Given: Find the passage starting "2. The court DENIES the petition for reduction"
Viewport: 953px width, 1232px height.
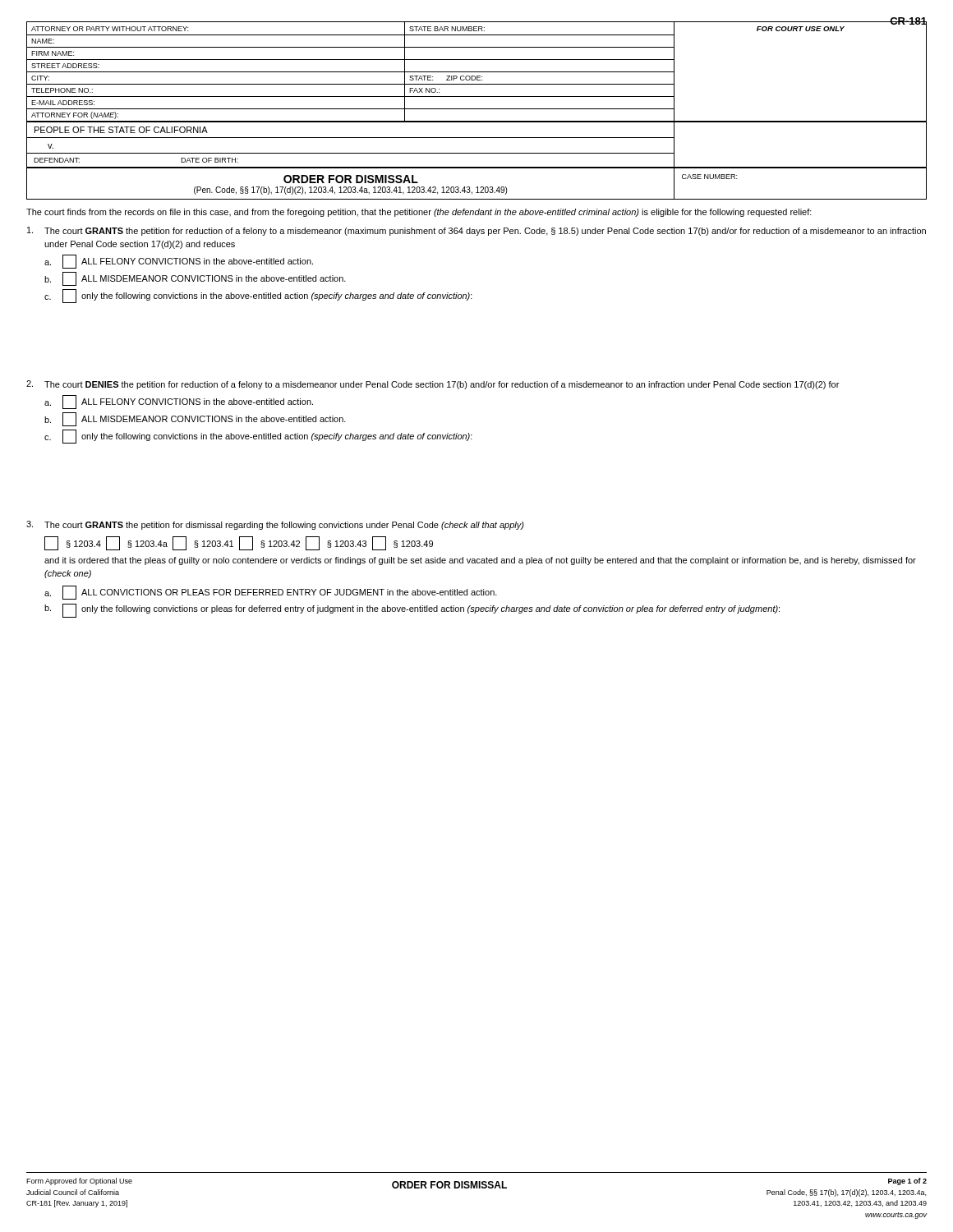Looking at the screenshot, I should 476,385.
